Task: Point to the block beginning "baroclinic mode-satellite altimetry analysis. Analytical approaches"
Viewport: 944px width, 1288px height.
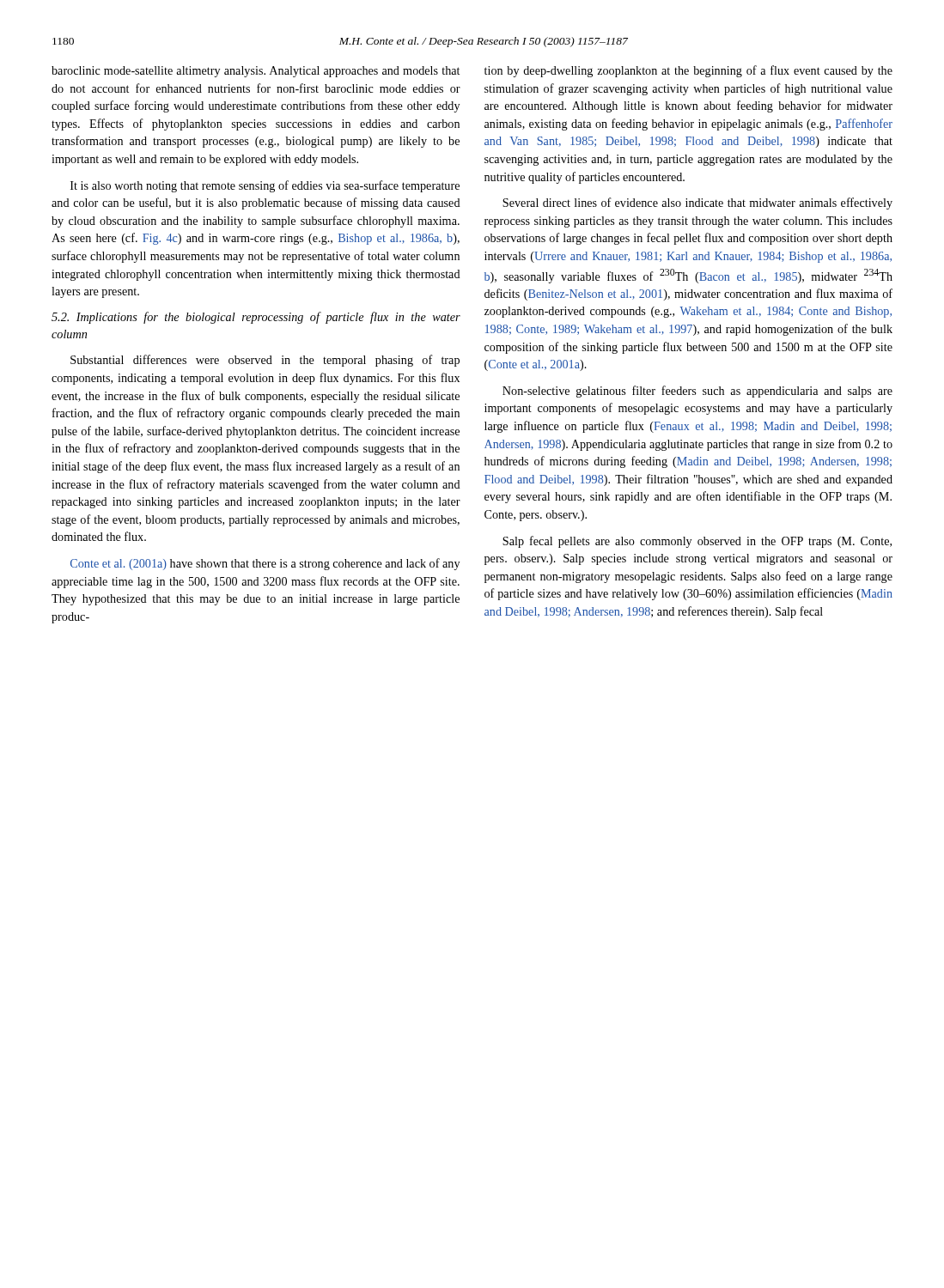Action: (256, 115)
